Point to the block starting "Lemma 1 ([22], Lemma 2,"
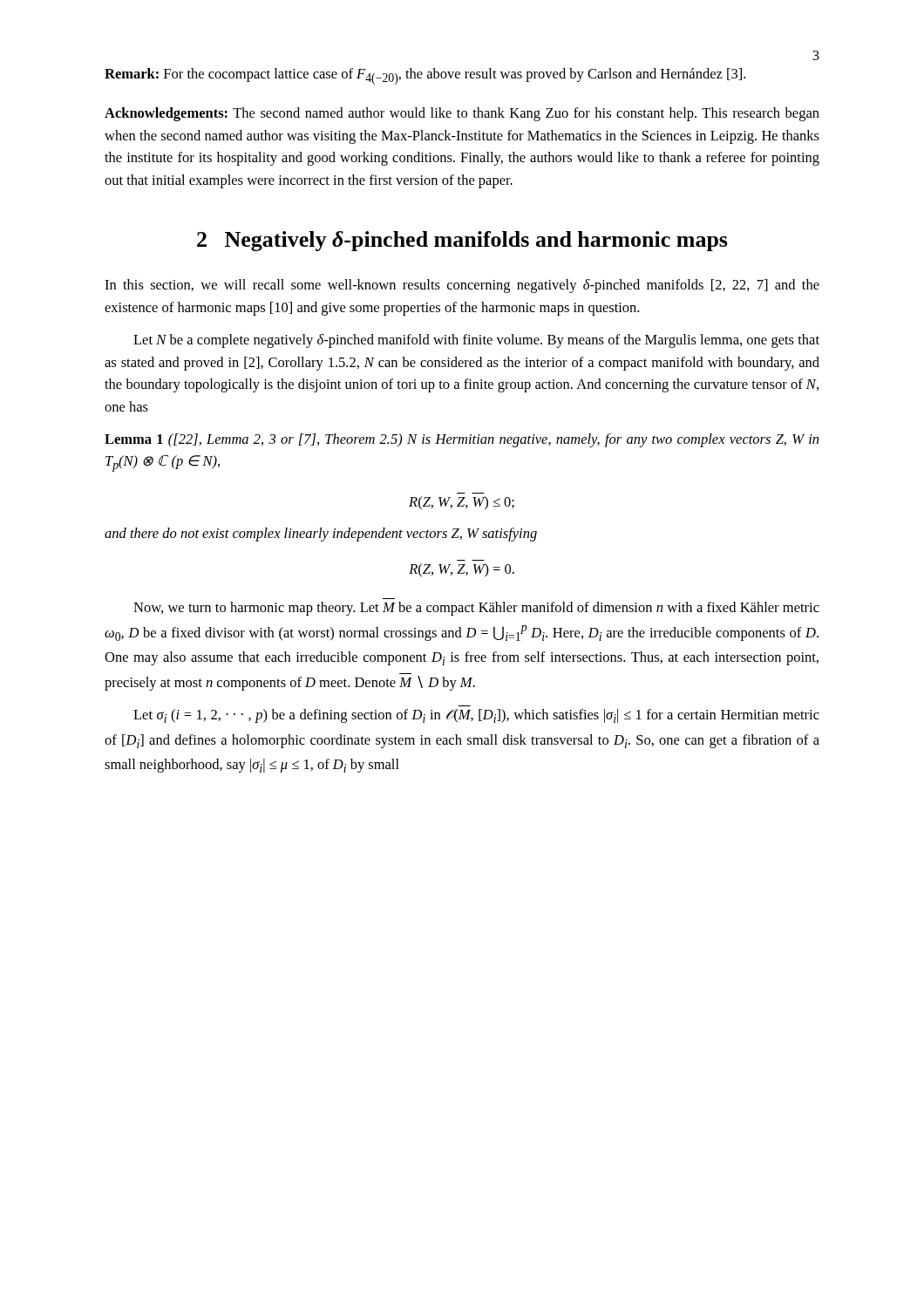Image resolution: width=924 pixels, height=1308 pixels. 462,452
